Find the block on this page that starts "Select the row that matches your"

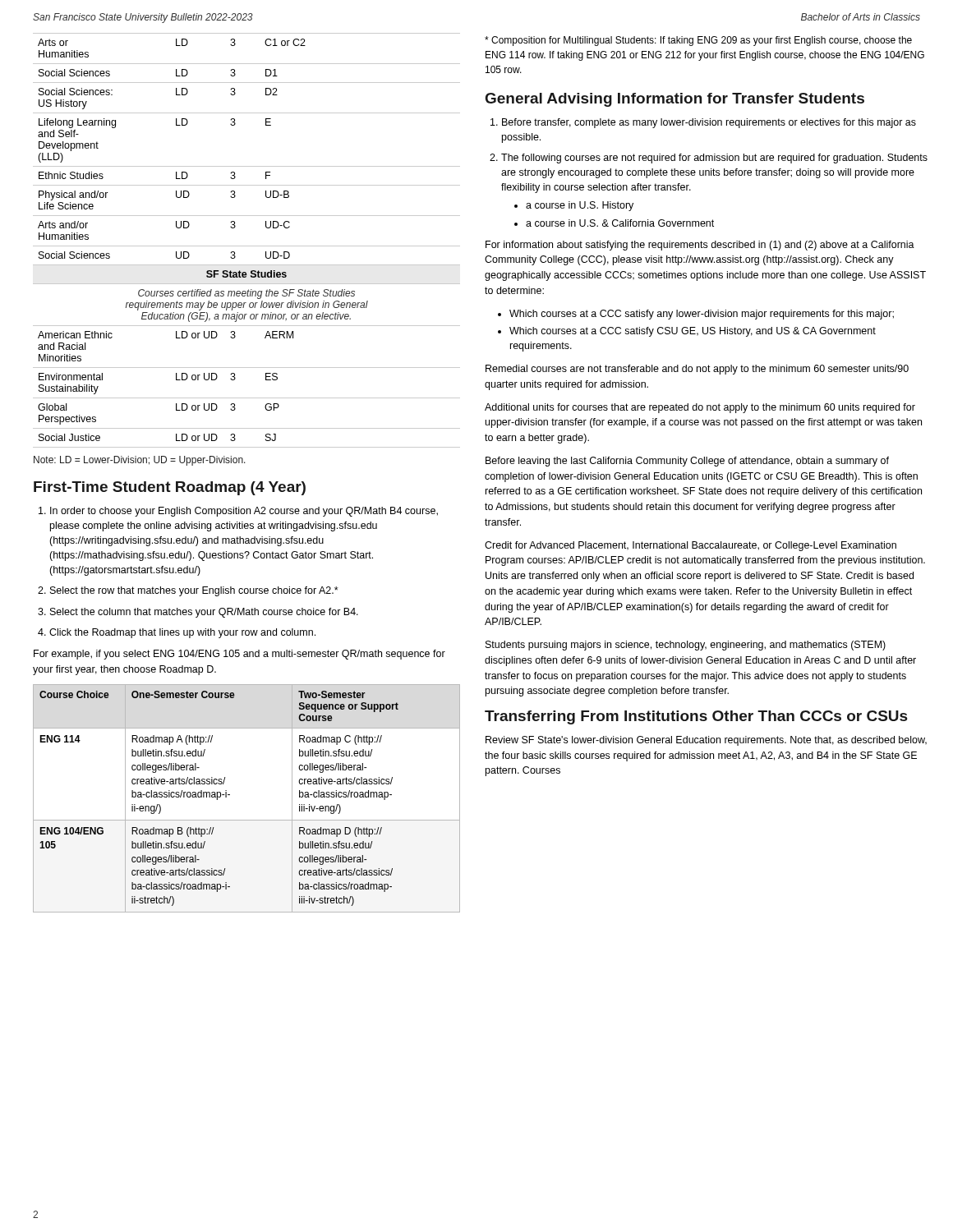194,591
